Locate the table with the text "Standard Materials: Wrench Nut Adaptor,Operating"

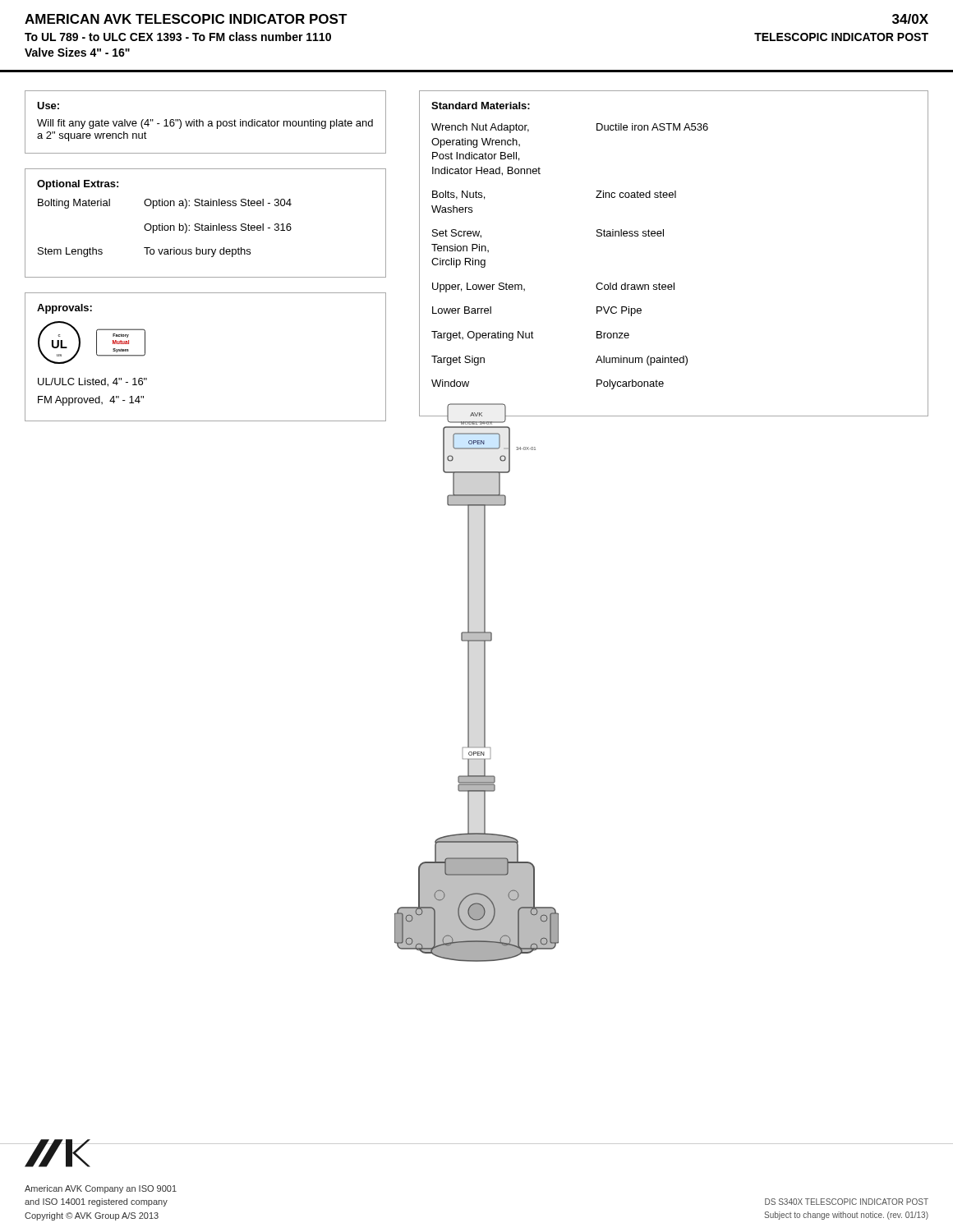click(674, 253)
